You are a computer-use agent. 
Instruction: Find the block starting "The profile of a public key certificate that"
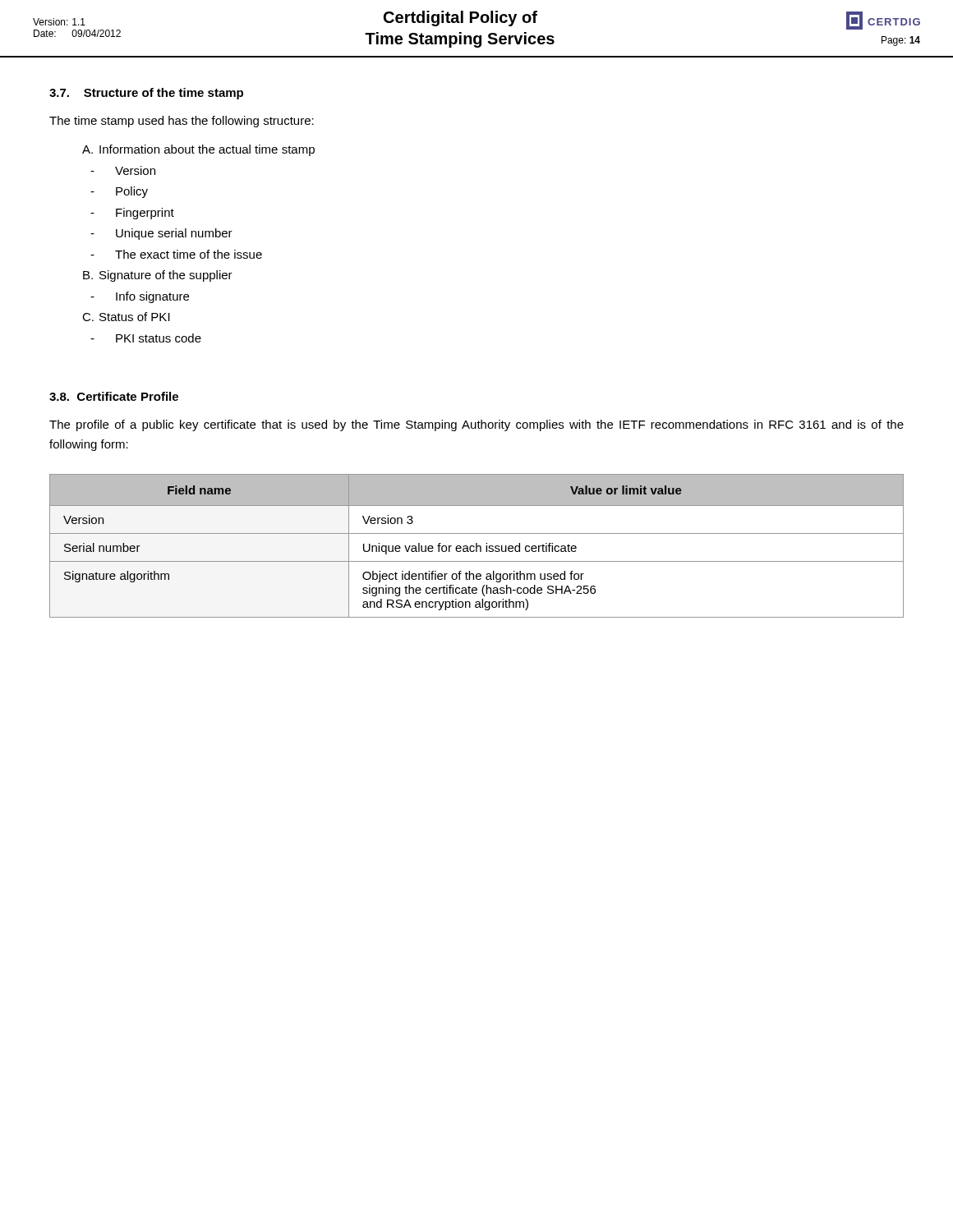[476, 434]
